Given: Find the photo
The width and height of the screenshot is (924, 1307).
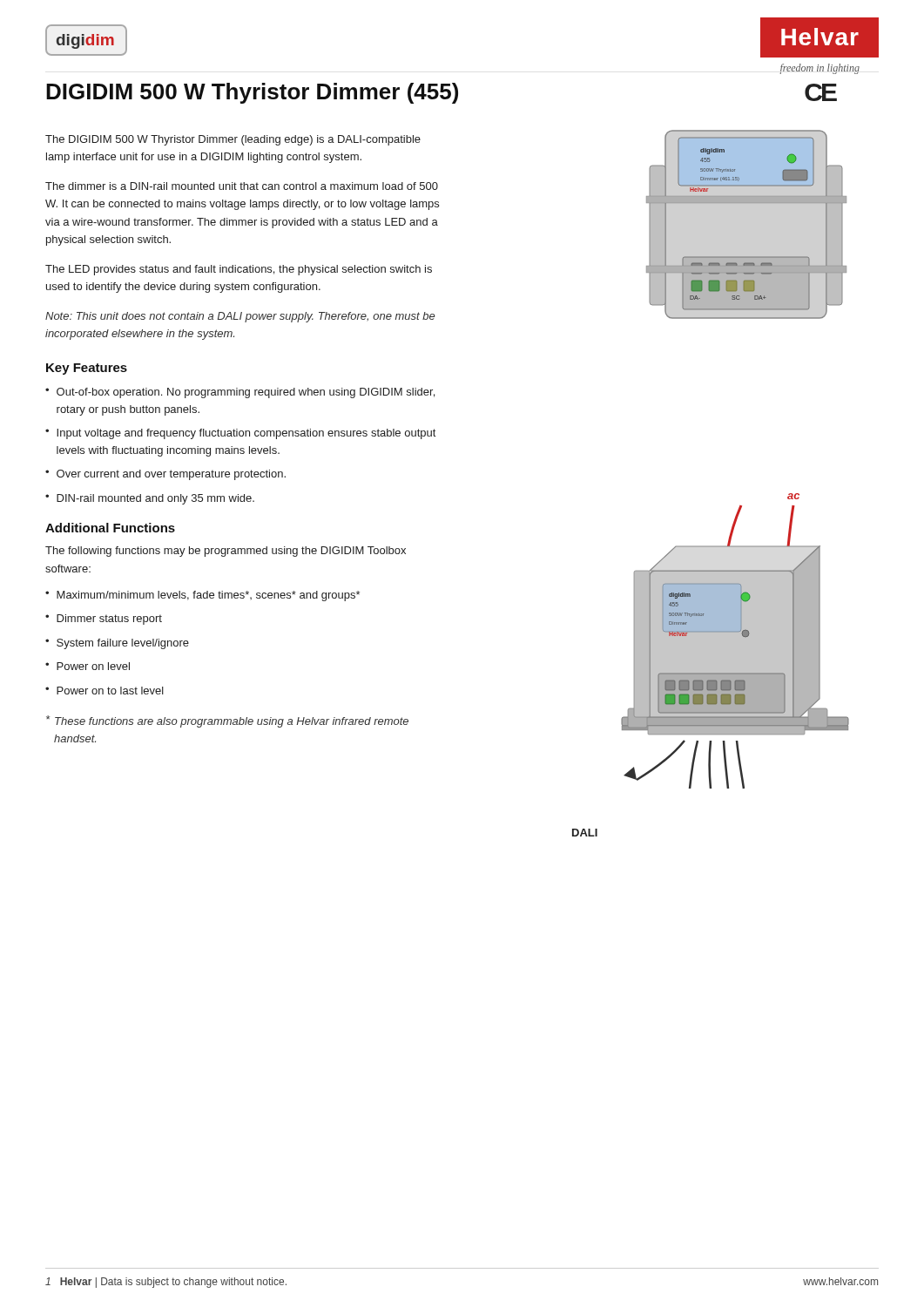Looking at the screenshot, I should (746, 233).
